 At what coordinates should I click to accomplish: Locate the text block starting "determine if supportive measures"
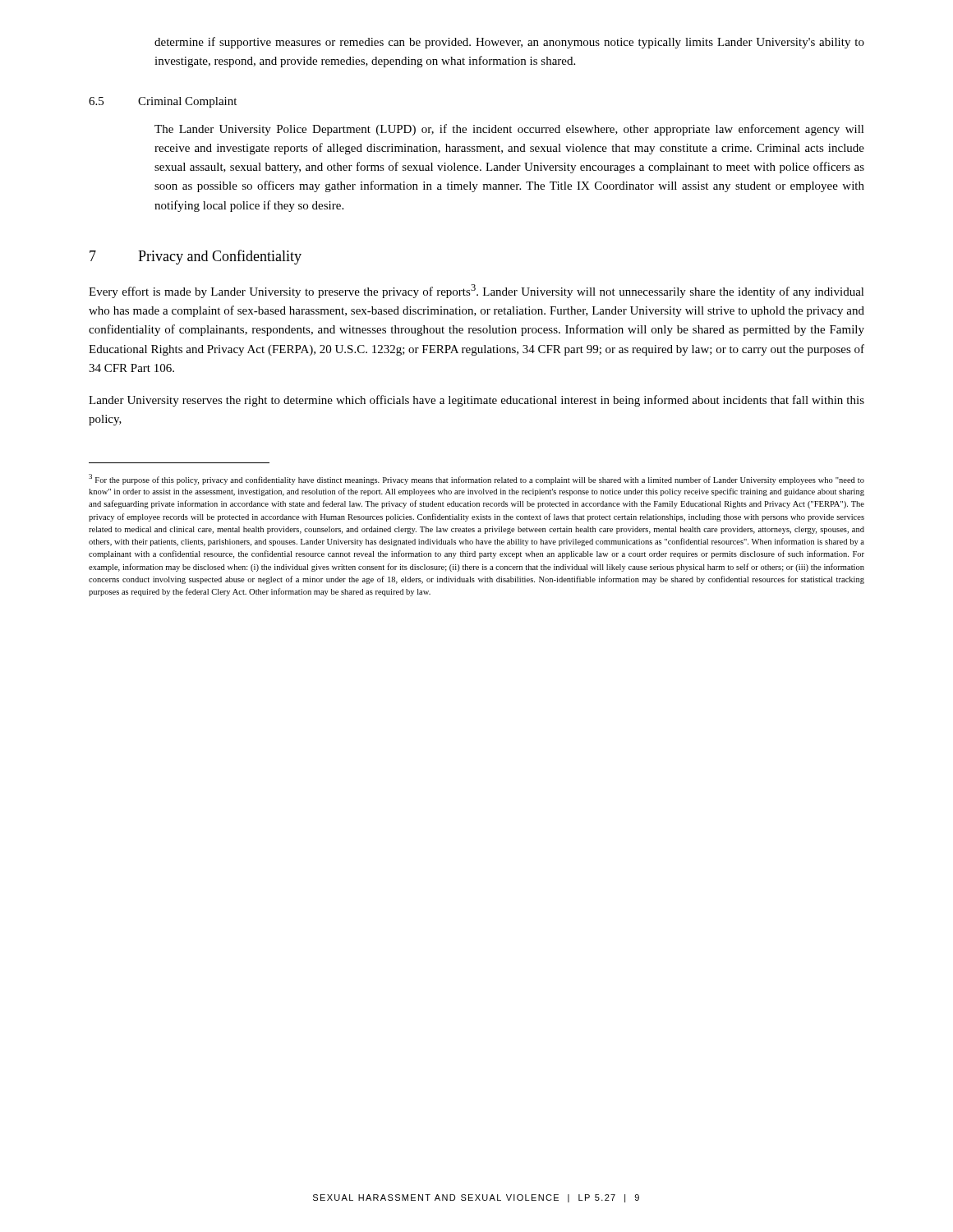coord(509,51)
